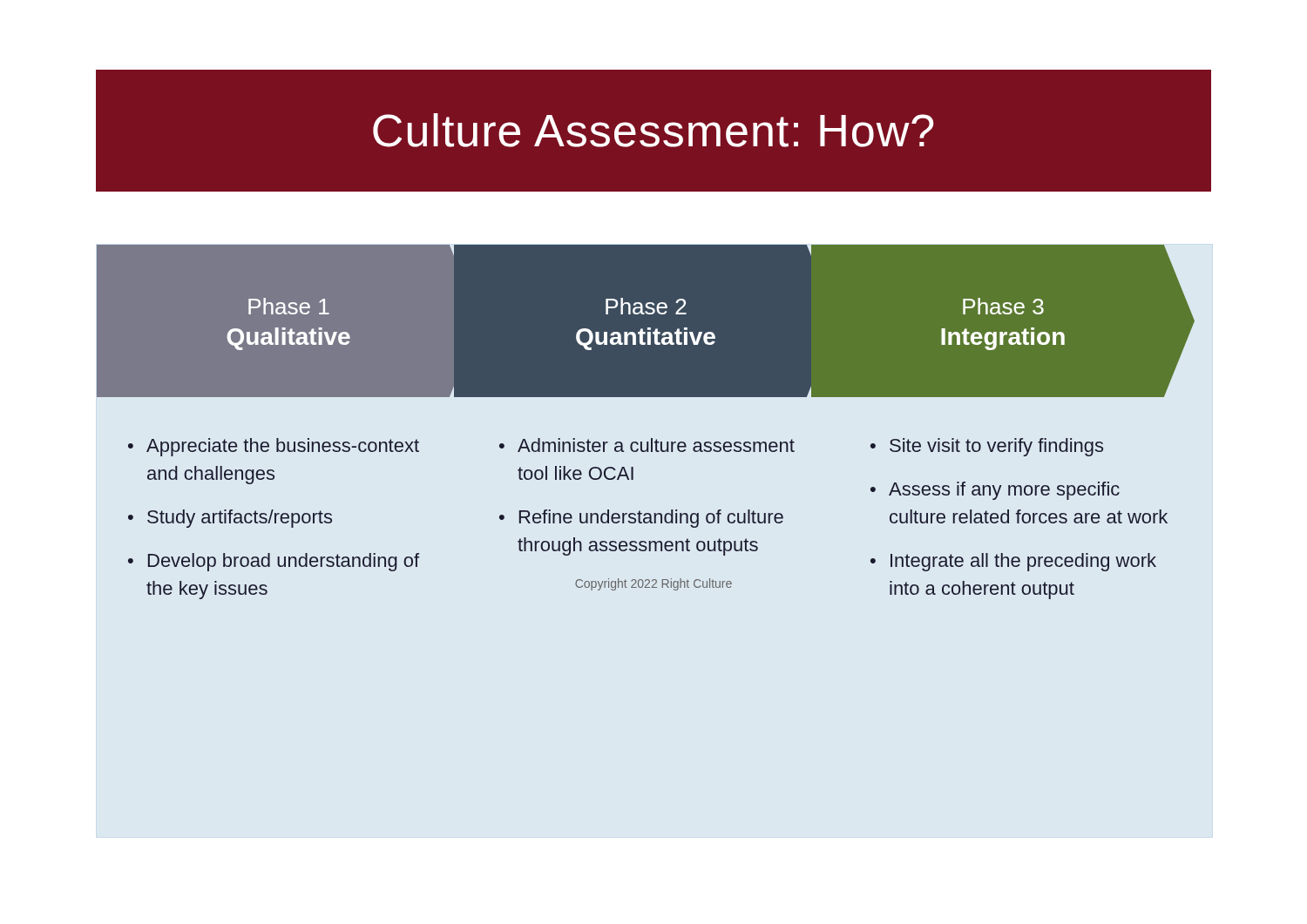1307x924 pixels.
Task: Locate the list item that reads "Administer a culture assessment tool like OCAI"
Action: coord(656,459)
